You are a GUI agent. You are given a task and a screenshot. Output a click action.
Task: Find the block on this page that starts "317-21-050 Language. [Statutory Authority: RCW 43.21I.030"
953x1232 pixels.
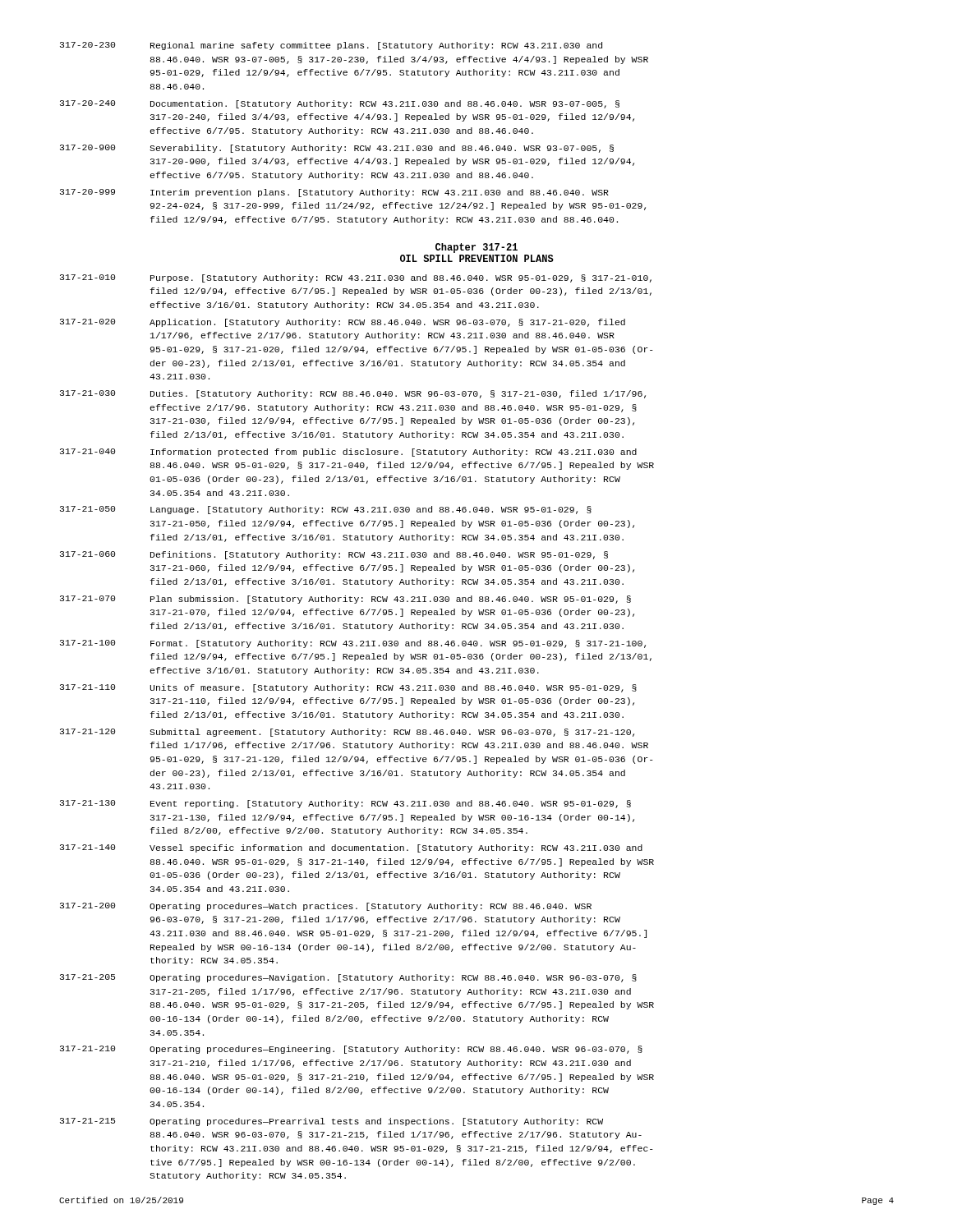point(476,524)
